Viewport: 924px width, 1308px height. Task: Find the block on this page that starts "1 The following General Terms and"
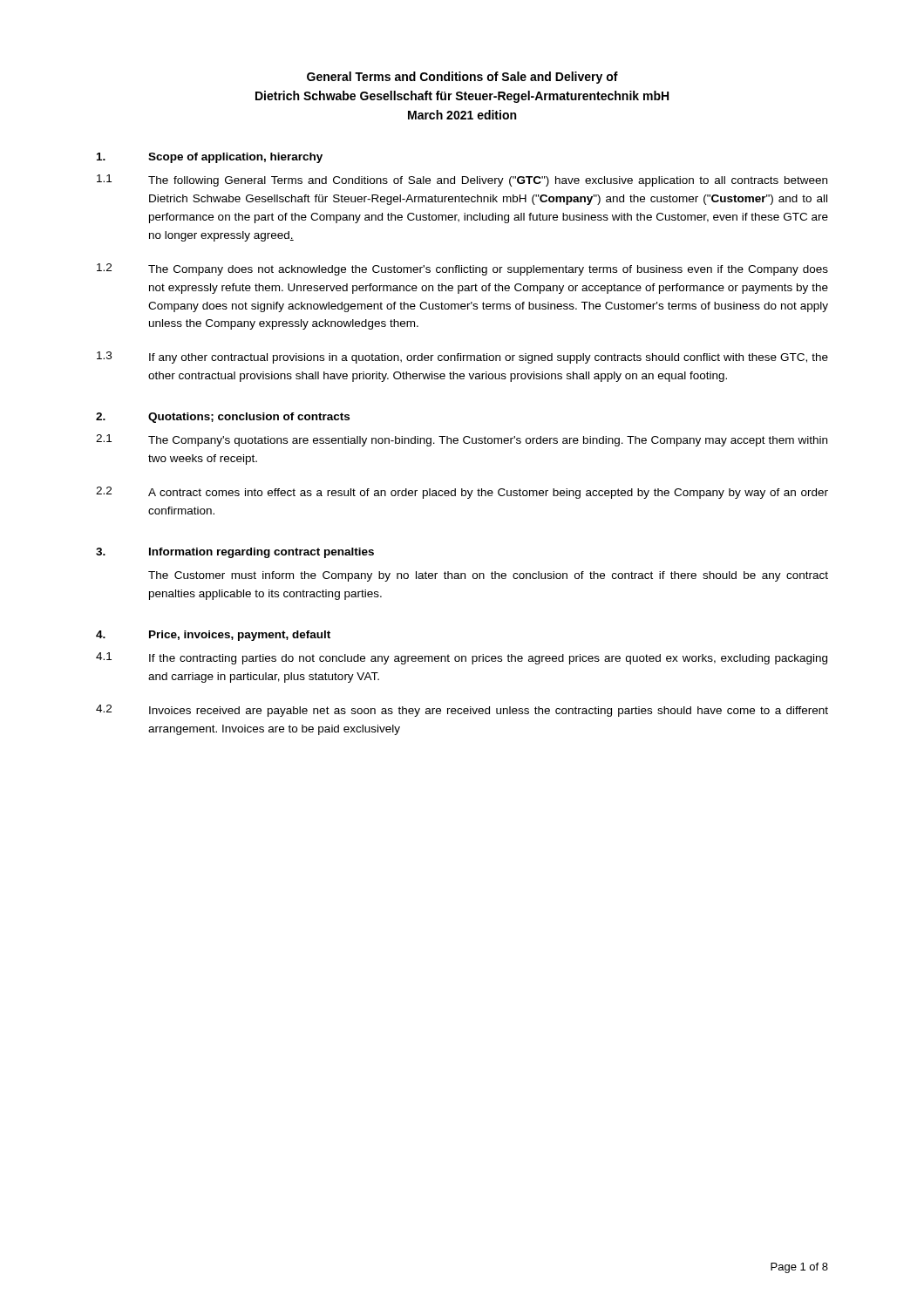pyautogui.click(x=462, y=208)
